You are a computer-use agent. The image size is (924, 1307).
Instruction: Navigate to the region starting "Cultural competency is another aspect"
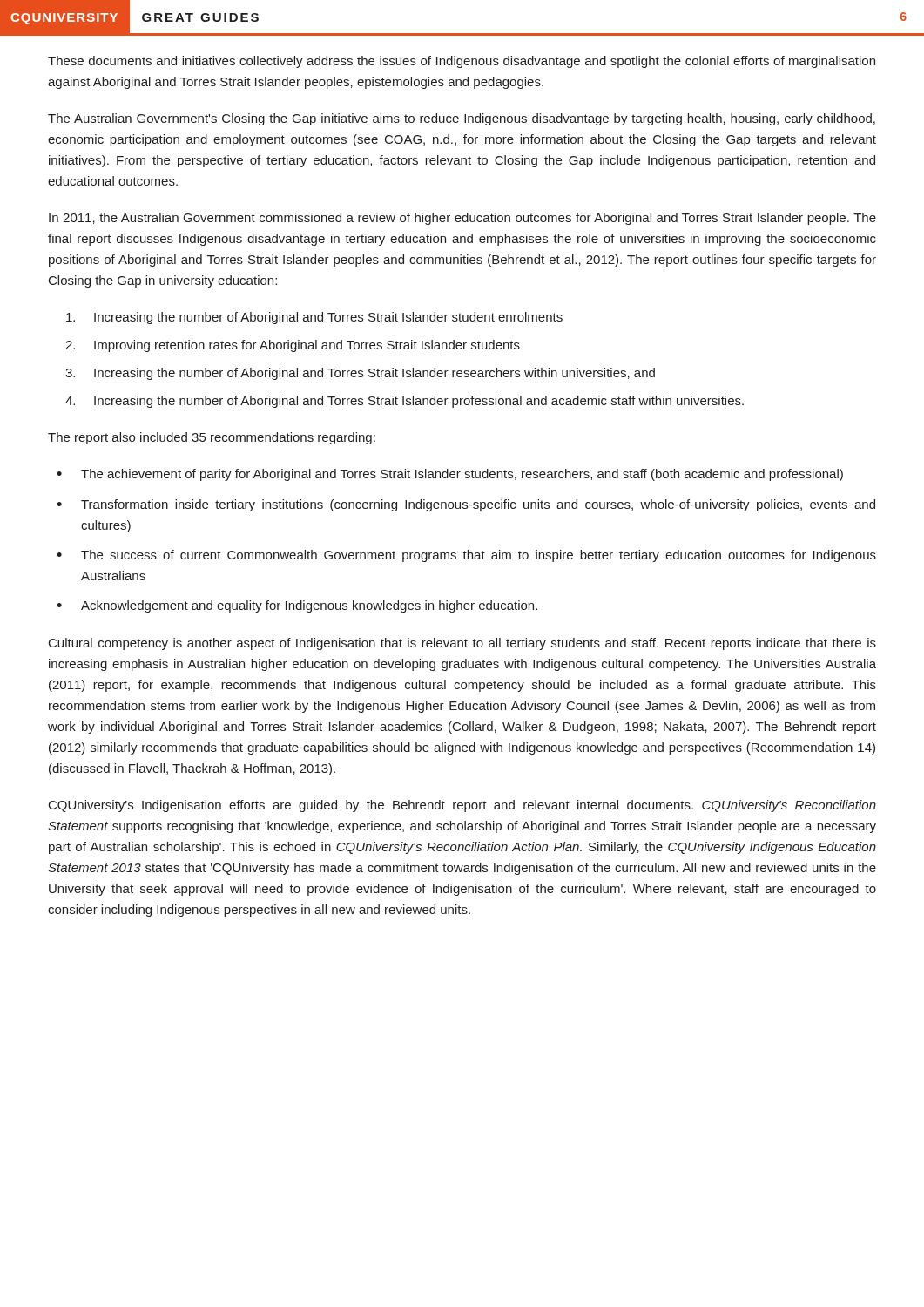[462, 706]
